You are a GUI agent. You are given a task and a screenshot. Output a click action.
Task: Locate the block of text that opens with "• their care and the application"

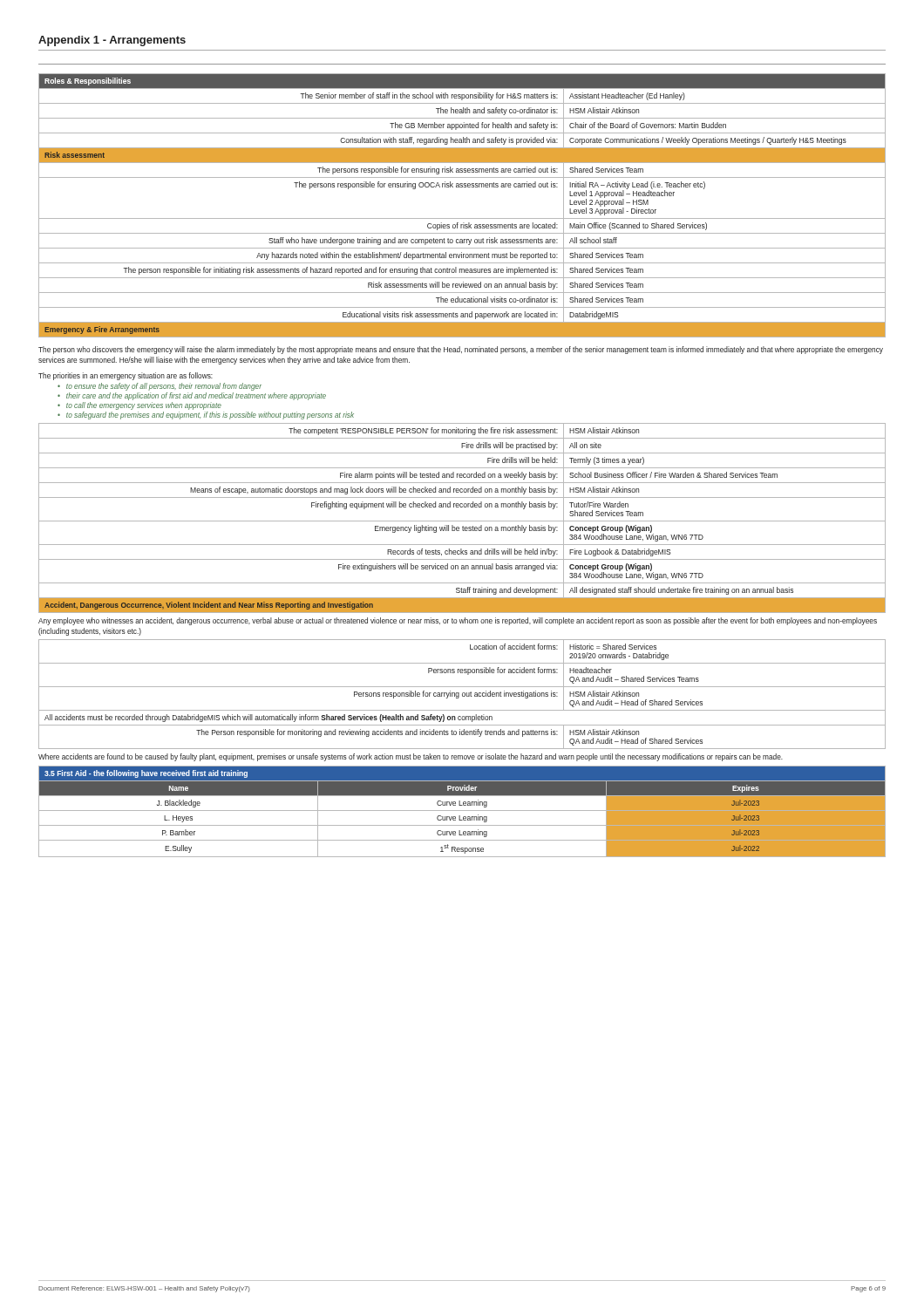pyautogui.click(x=192, y=396)
